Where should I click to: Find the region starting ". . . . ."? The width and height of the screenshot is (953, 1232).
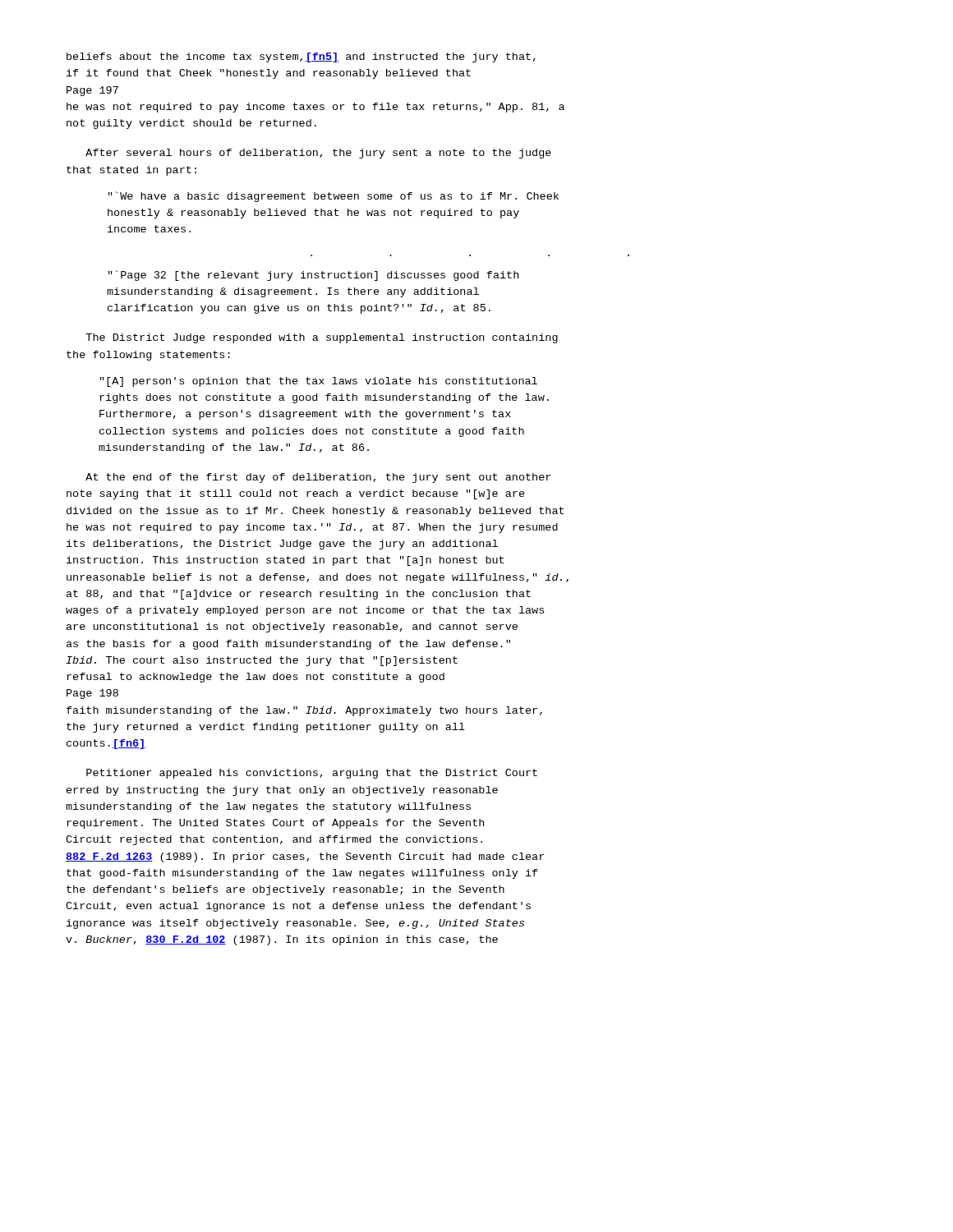click(476, 253)
